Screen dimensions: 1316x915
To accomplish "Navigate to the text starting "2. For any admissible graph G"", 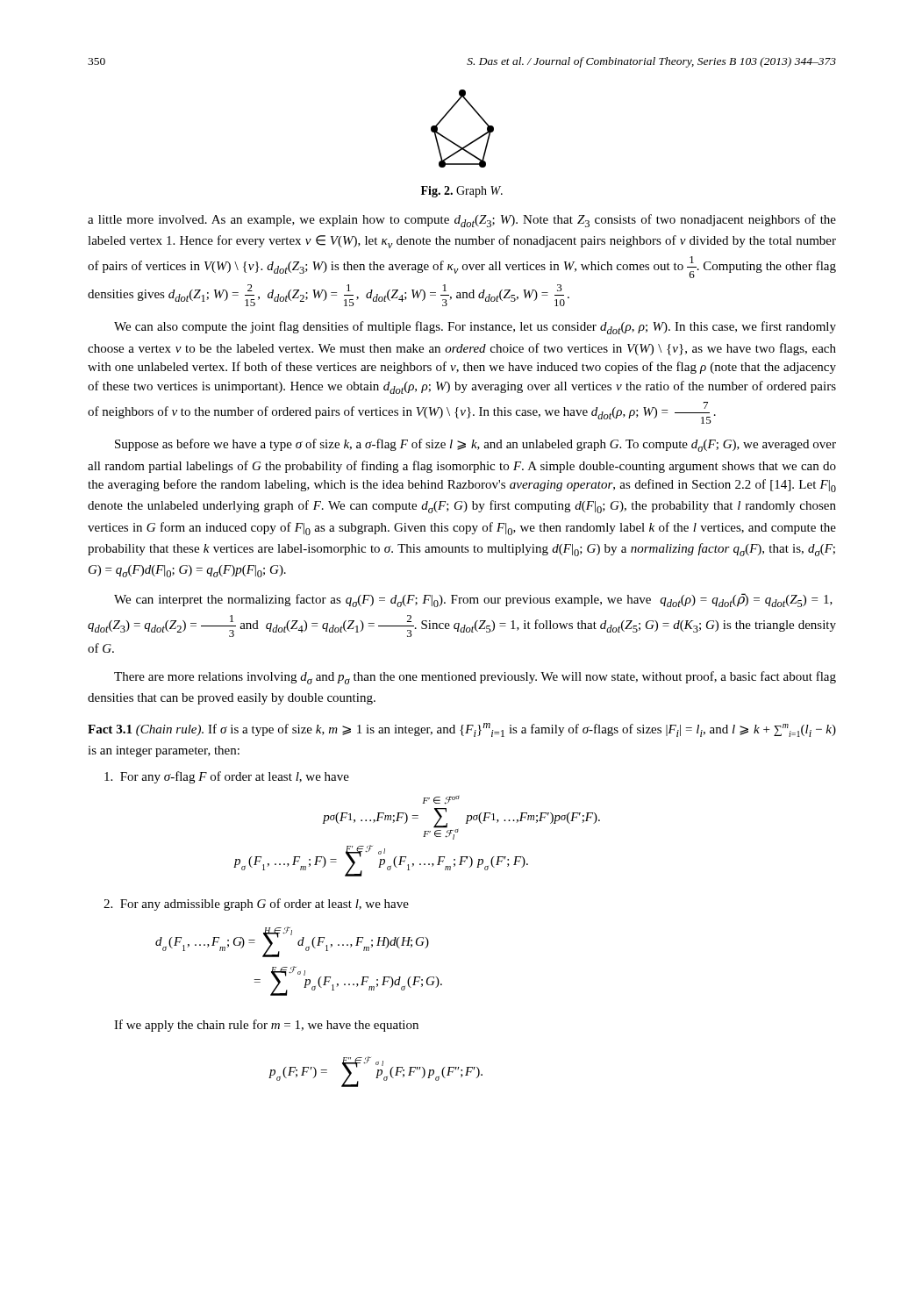I will tap(256, 904).
